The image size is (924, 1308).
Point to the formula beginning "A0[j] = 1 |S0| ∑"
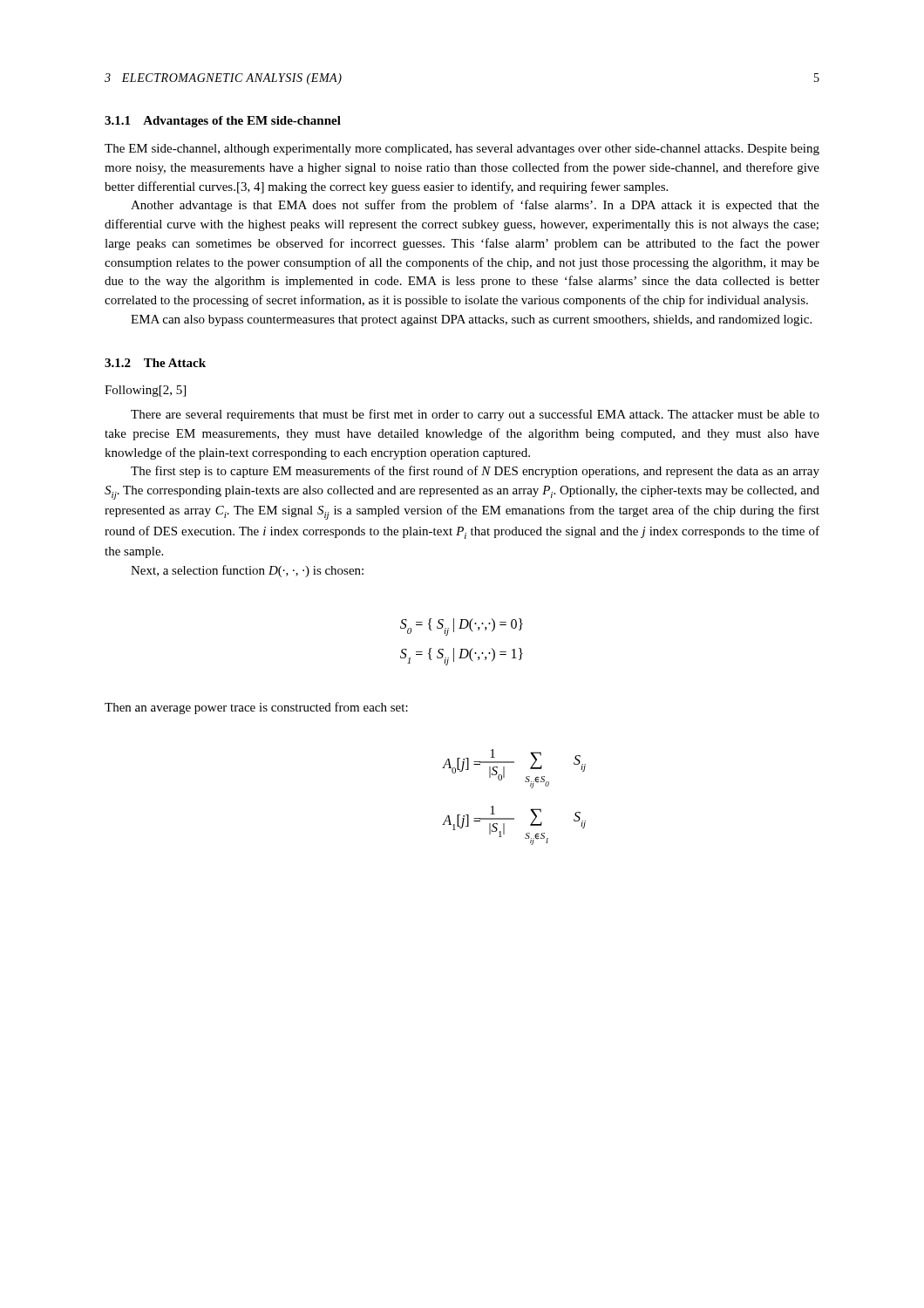point(462,790)
